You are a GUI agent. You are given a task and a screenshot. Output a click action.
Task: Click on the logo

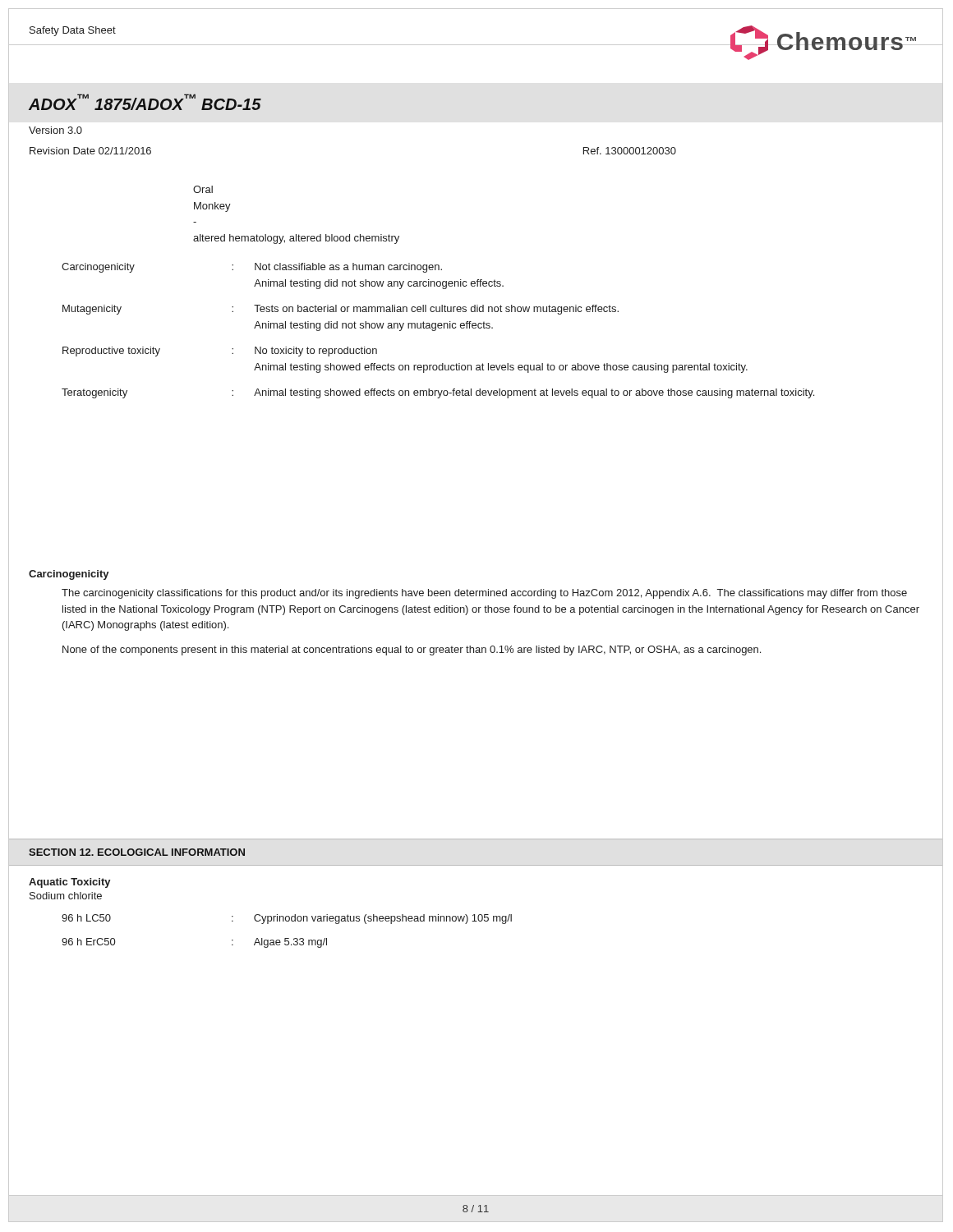823,42
